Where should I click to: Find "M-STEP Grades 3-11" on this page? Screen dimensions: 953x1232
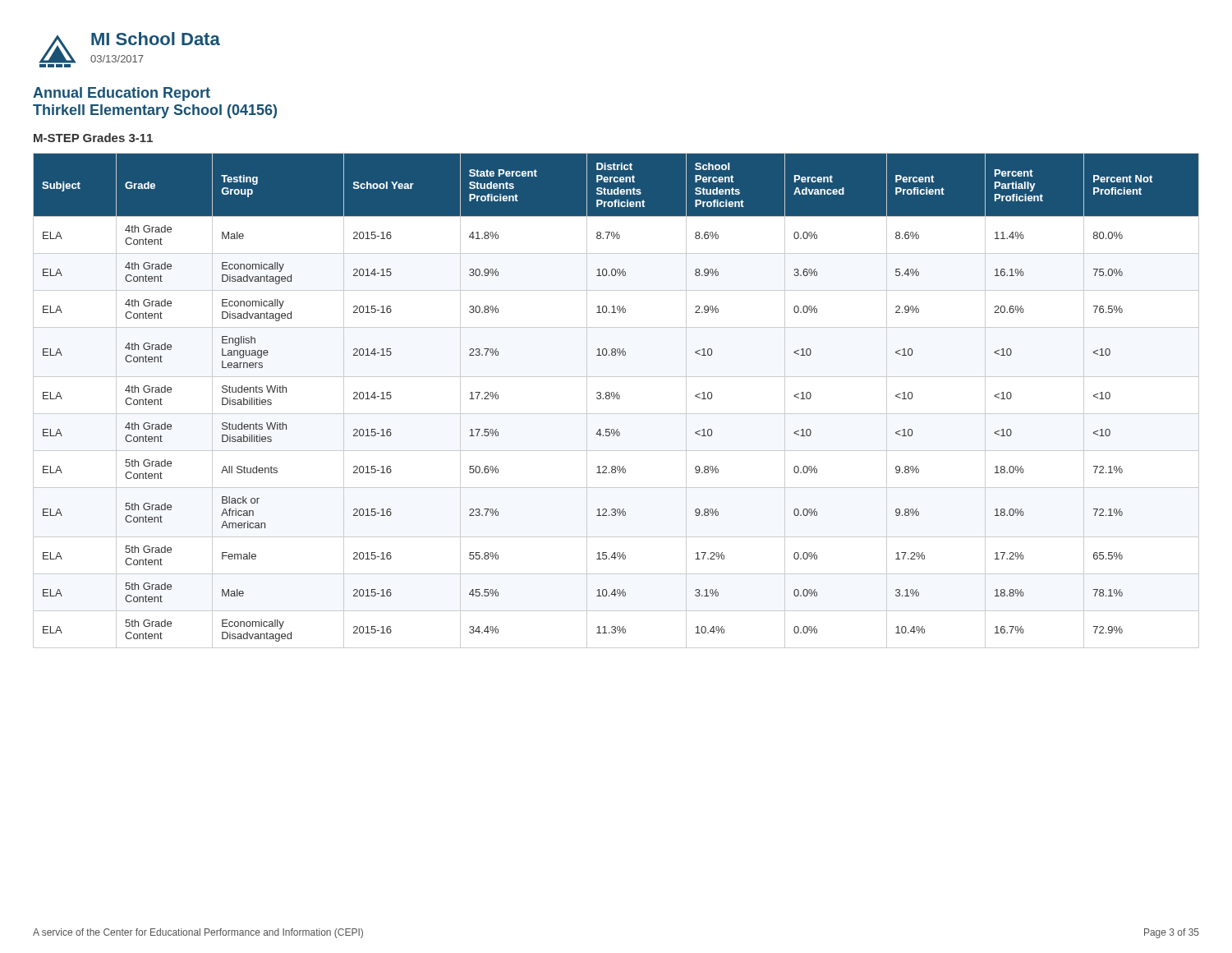93,138
